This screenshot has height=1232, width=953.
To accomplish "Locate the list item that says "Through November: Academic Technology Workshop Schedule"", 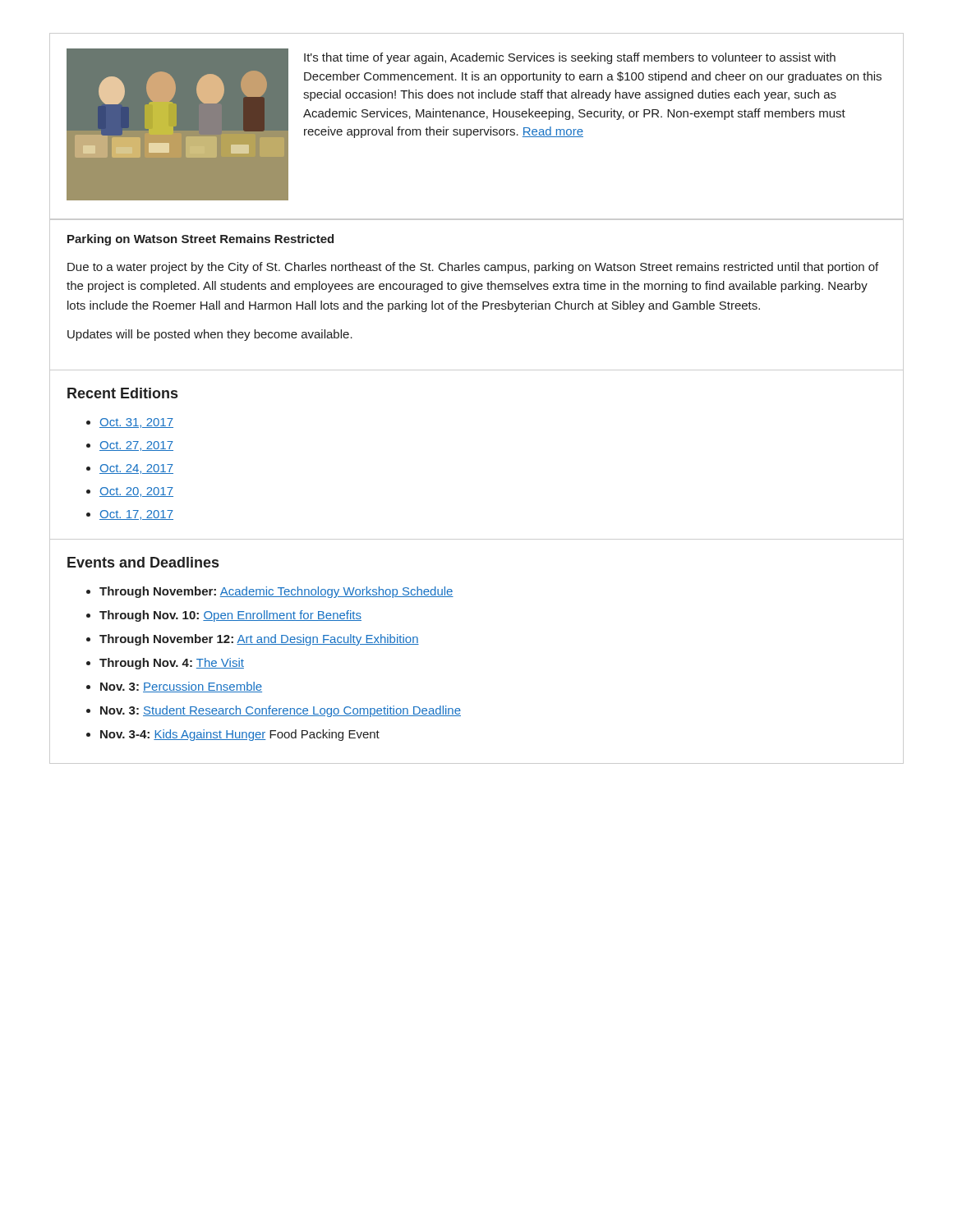I will (276, 591).
